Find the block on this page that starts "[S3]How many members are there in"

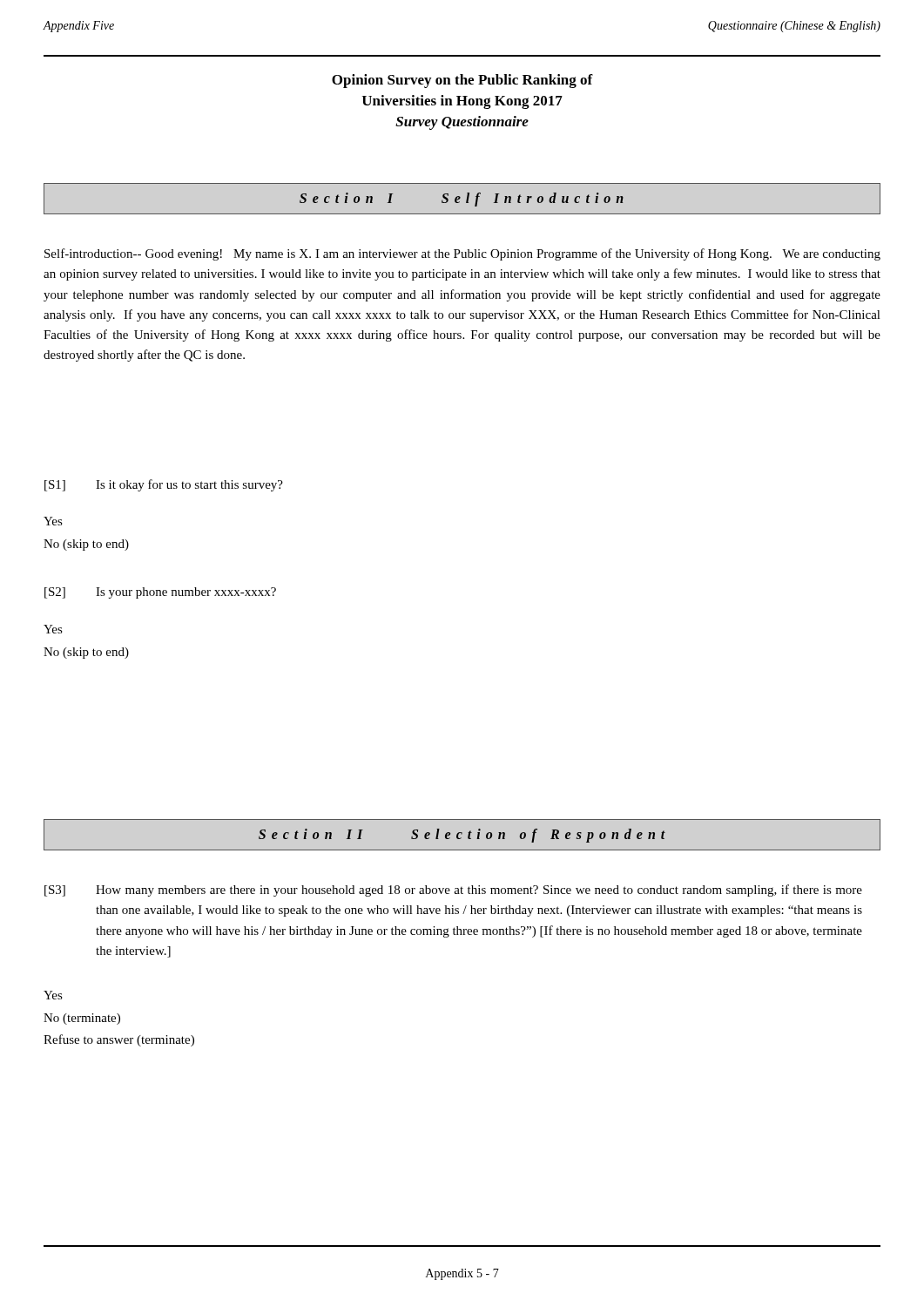point(453,921)
